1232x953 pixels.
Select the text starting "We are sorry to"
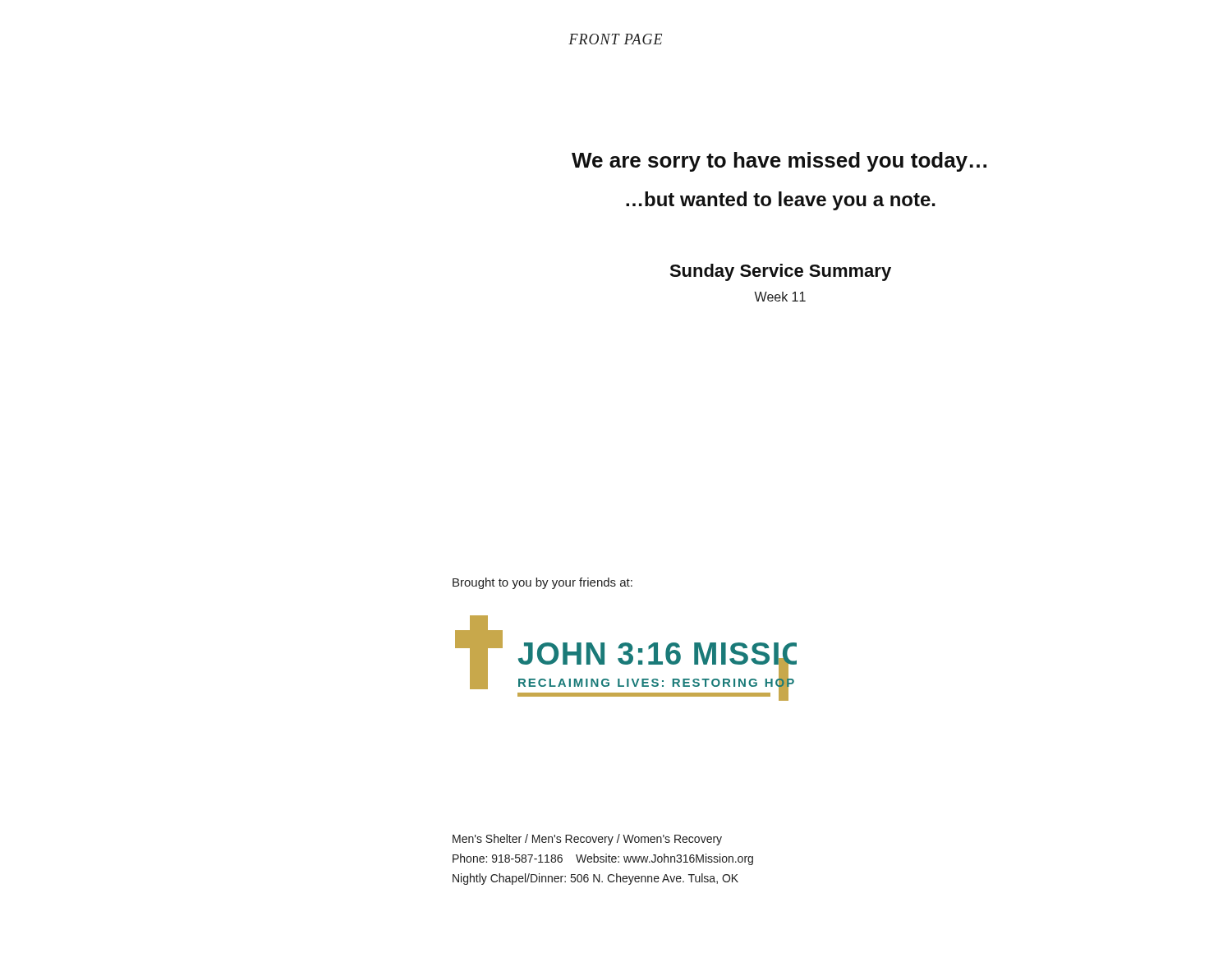[x=780, y=160]
